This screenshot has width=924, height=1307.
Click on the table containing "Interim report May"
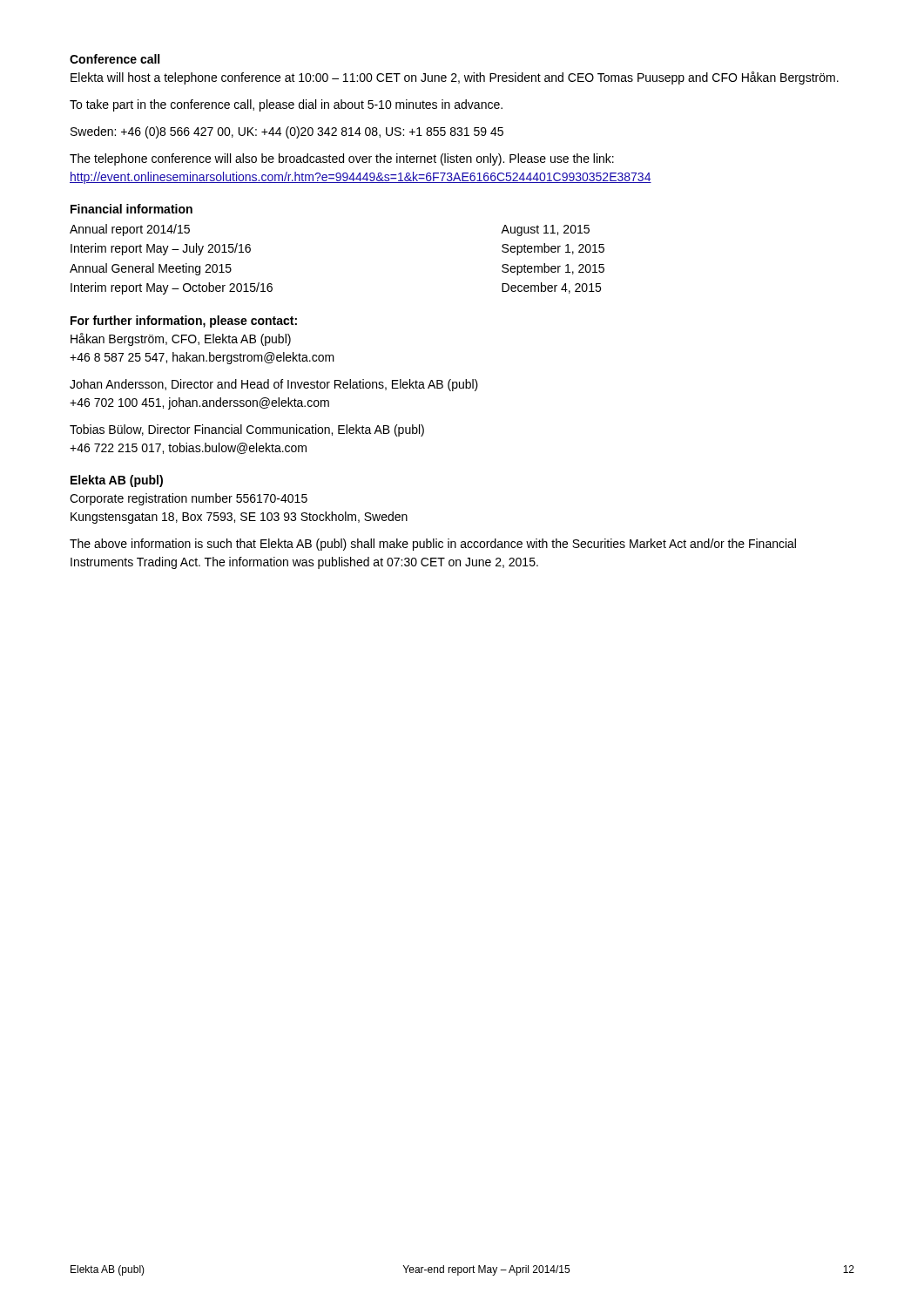[462, 259]
